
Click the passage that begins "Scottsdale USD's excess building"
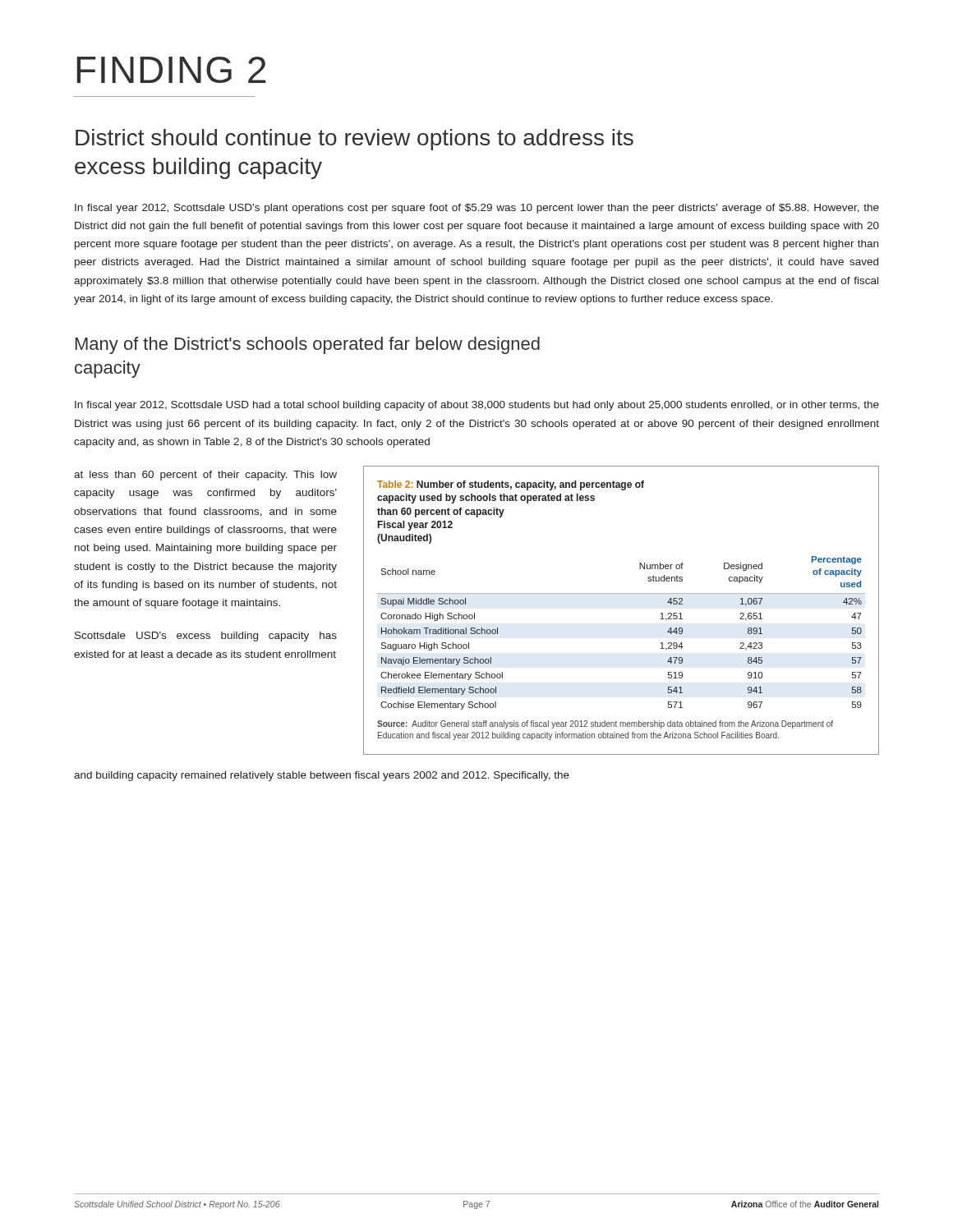[x=205, y=645]
